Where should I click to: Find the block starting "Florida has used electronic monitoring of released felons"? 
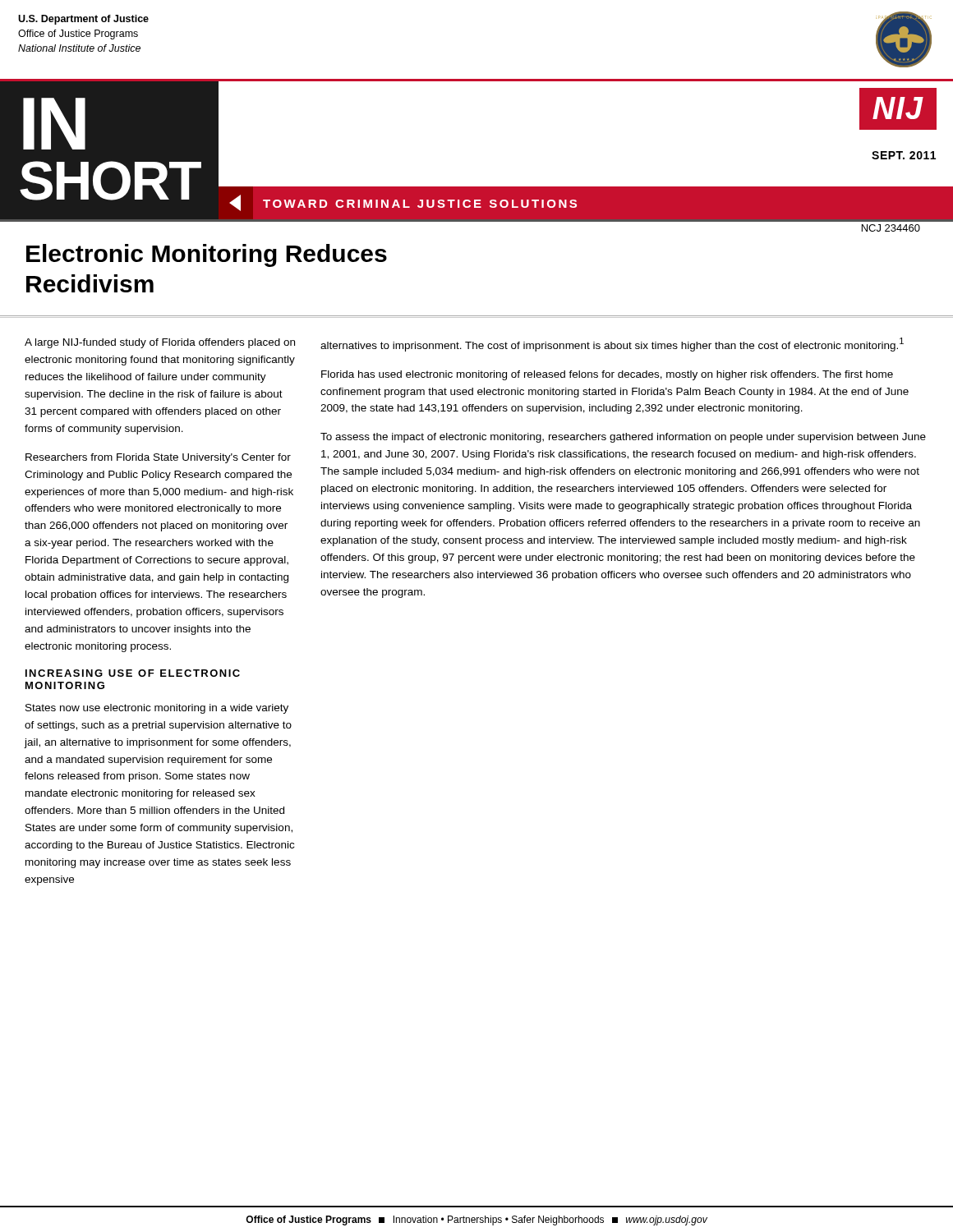(615, 391)
